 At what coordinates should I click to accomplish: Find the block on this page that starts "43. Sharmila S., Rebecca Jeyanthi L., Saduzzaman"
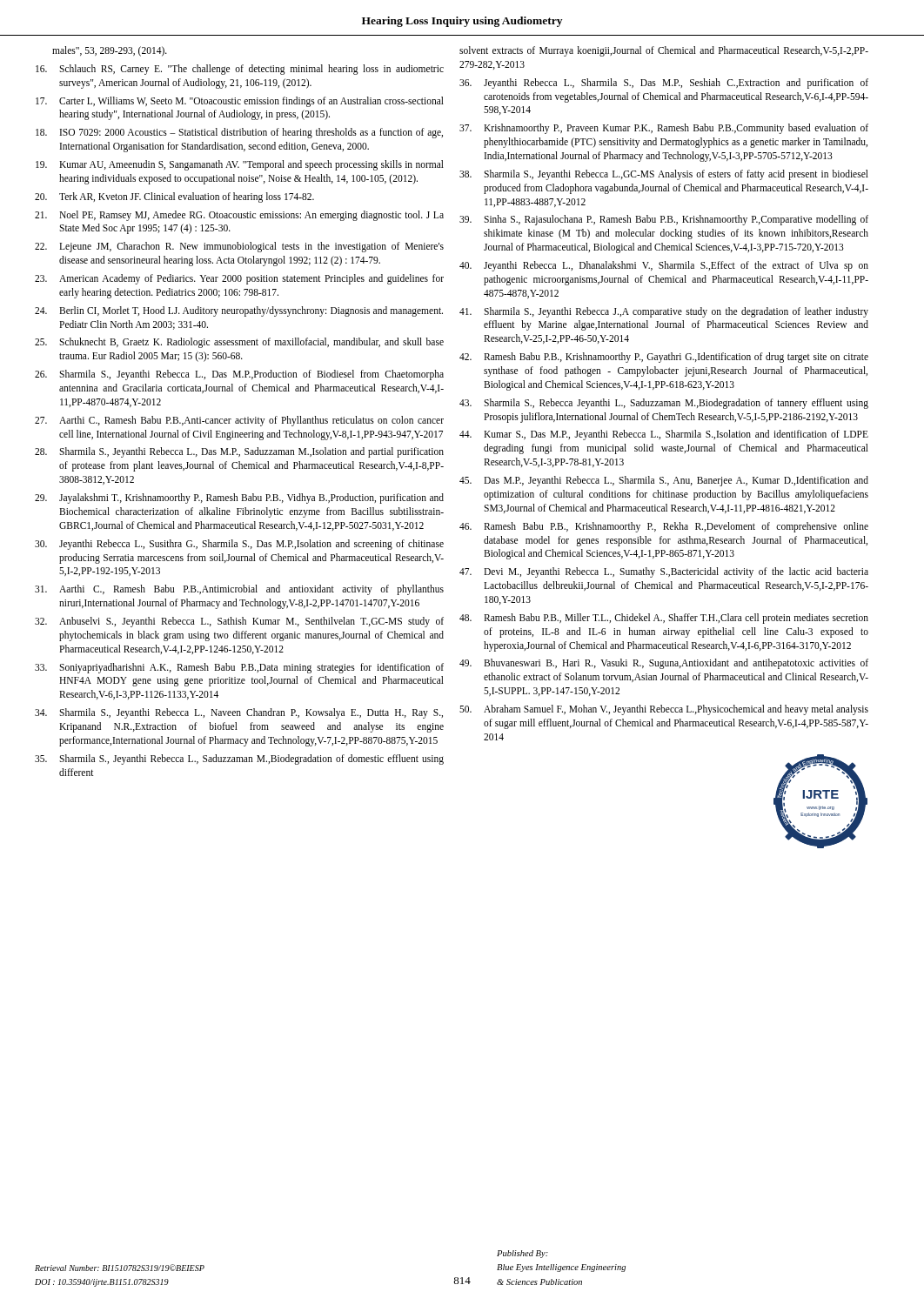pyautogui.click(x=664, y=410)
